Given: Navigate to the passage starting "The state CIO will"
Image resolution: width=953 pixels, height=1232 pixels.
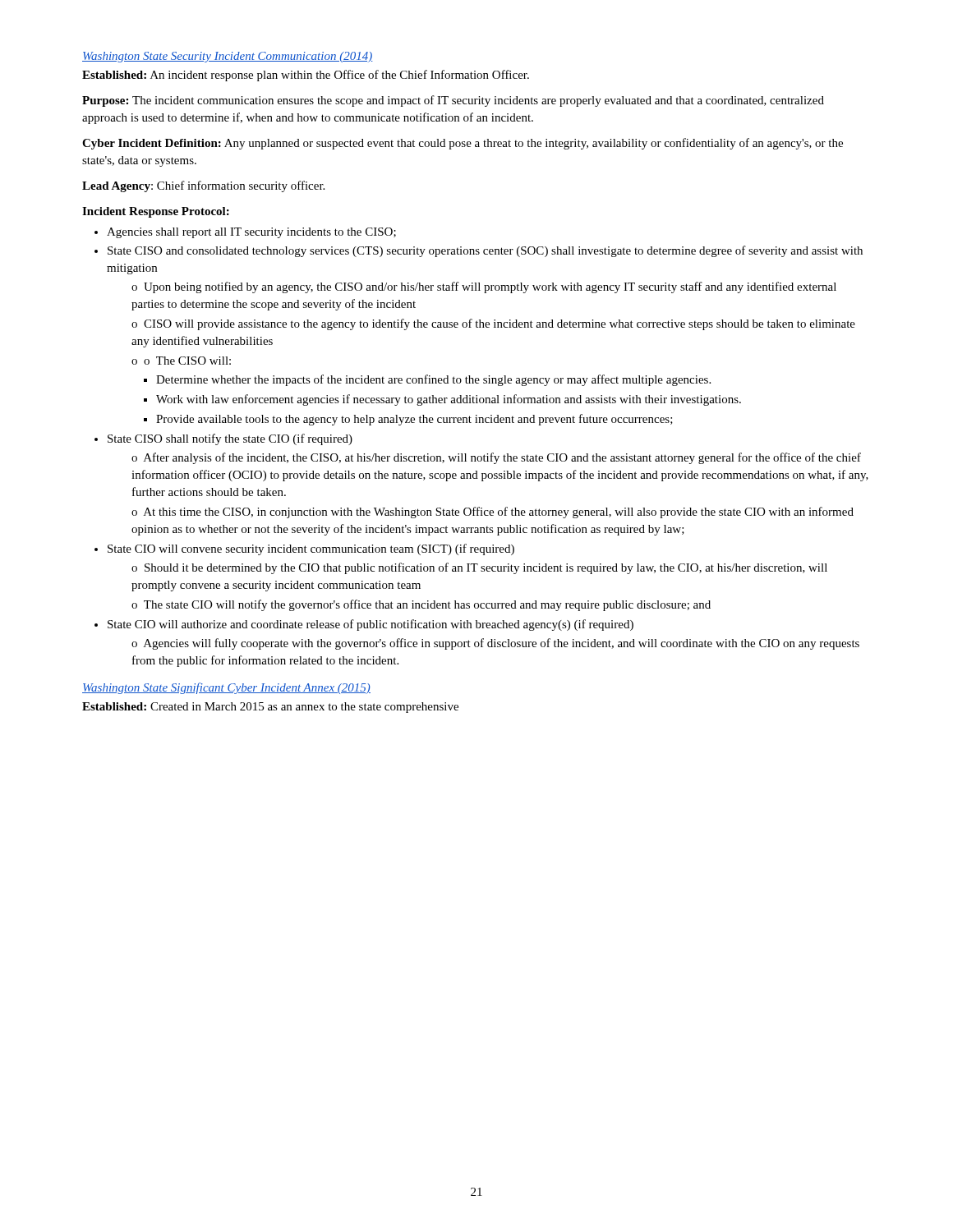Looking at the screenshot, I should tap(427, 604).
